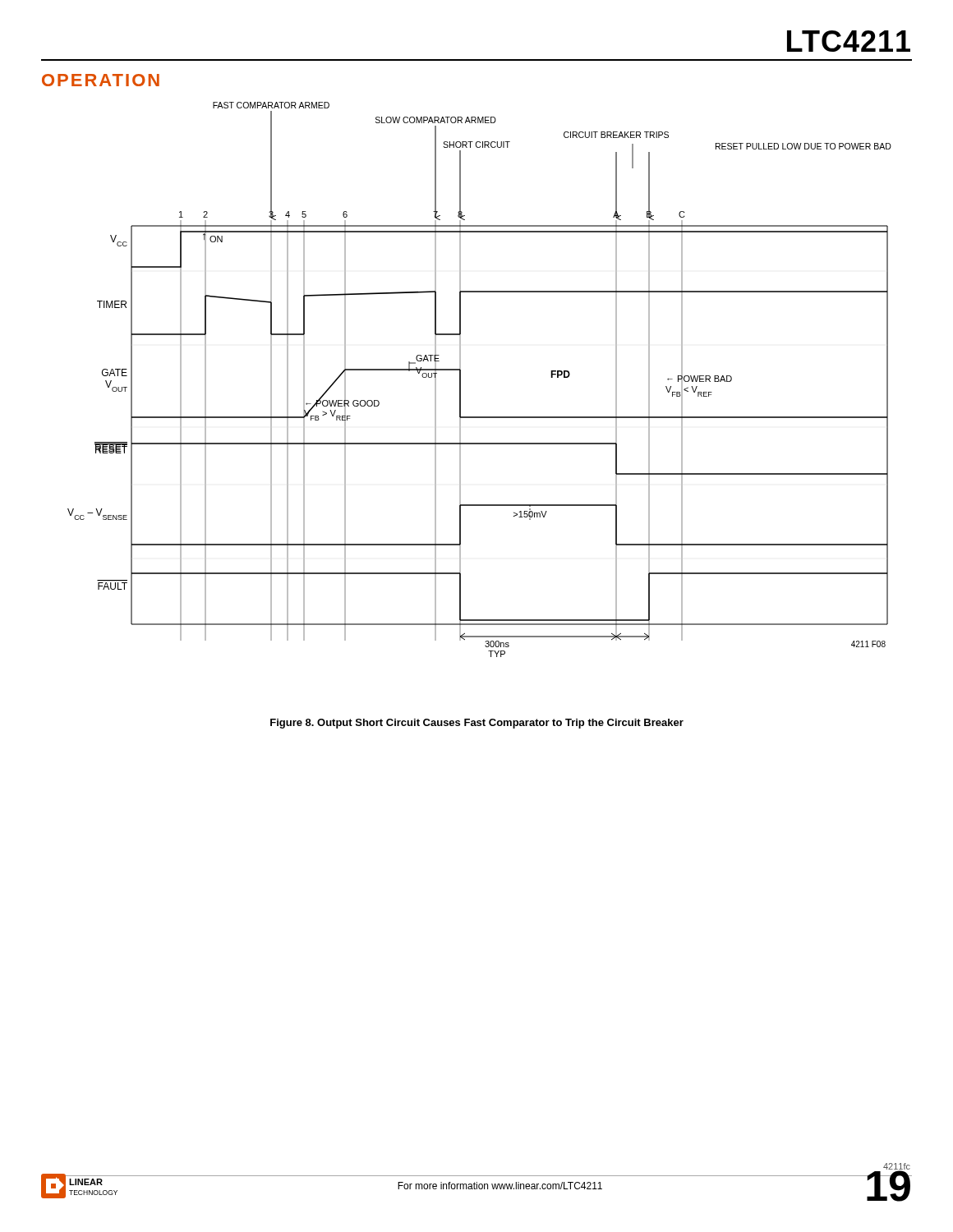
Task: Locate a section header
Action: coord(102,80)
